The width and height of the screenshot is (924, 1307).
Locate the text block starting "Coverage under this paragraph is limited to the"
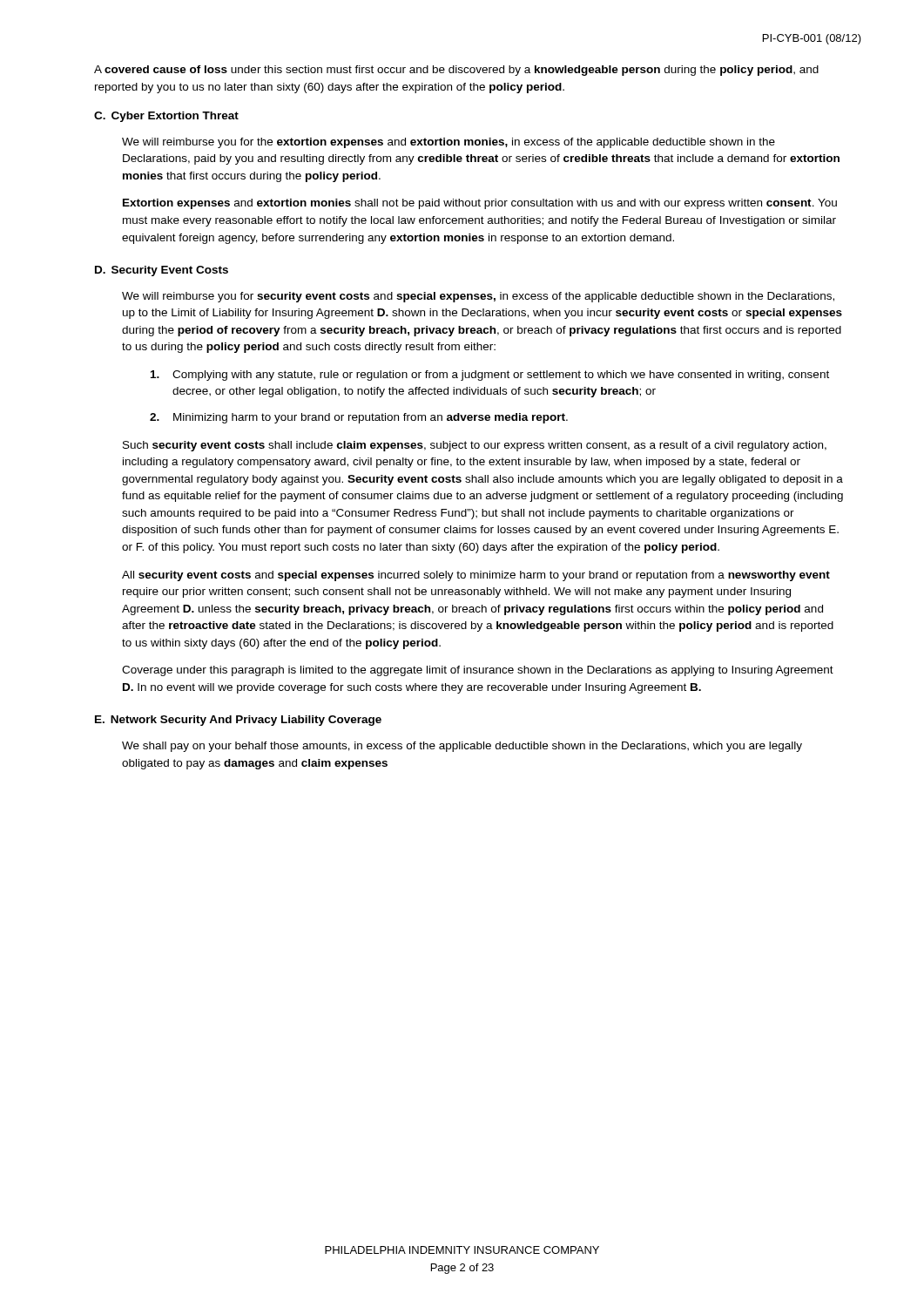477,678
